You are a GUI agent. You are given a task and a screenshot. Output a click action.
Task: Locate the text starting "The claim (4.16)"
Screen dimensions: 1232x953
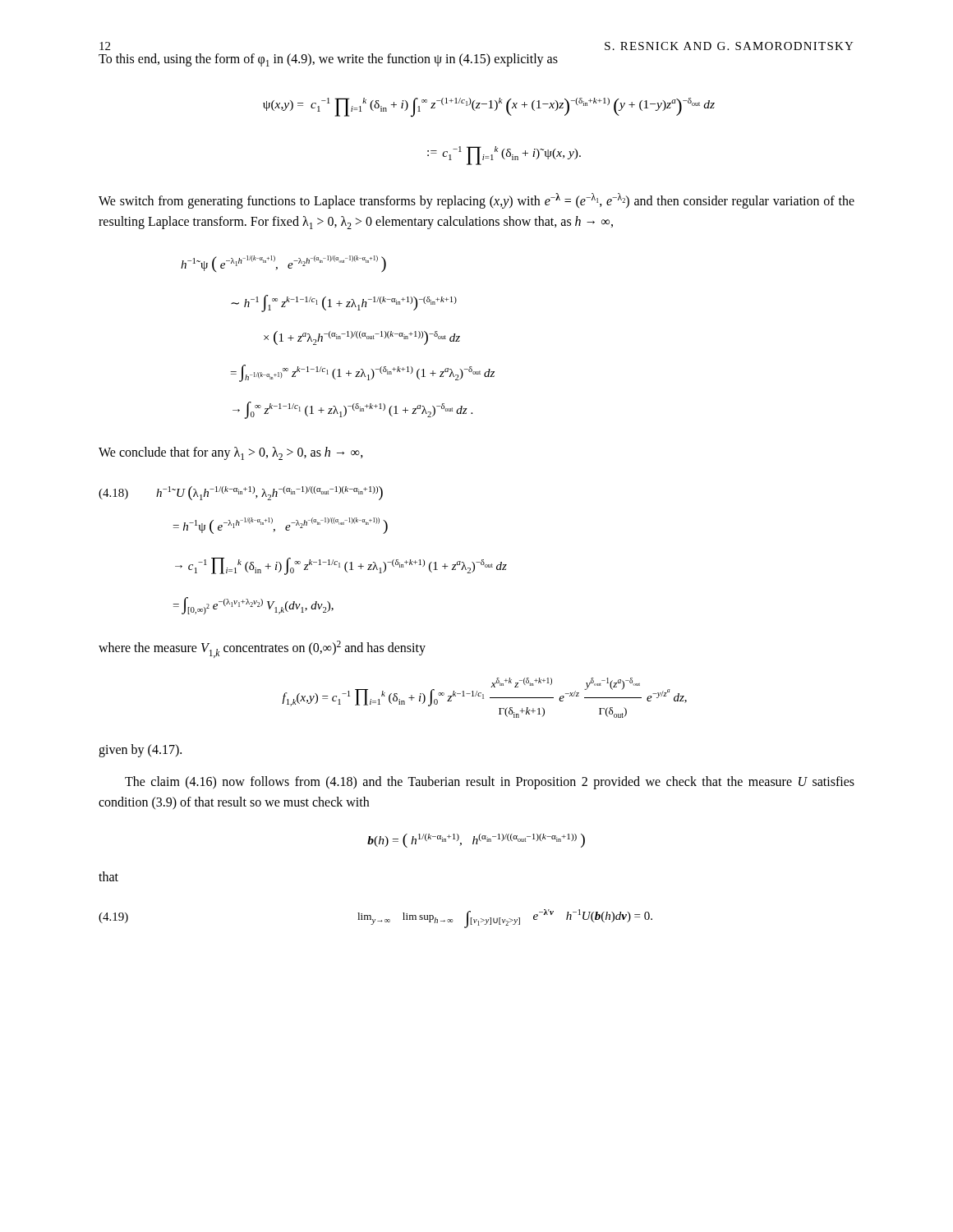(476, 792)
